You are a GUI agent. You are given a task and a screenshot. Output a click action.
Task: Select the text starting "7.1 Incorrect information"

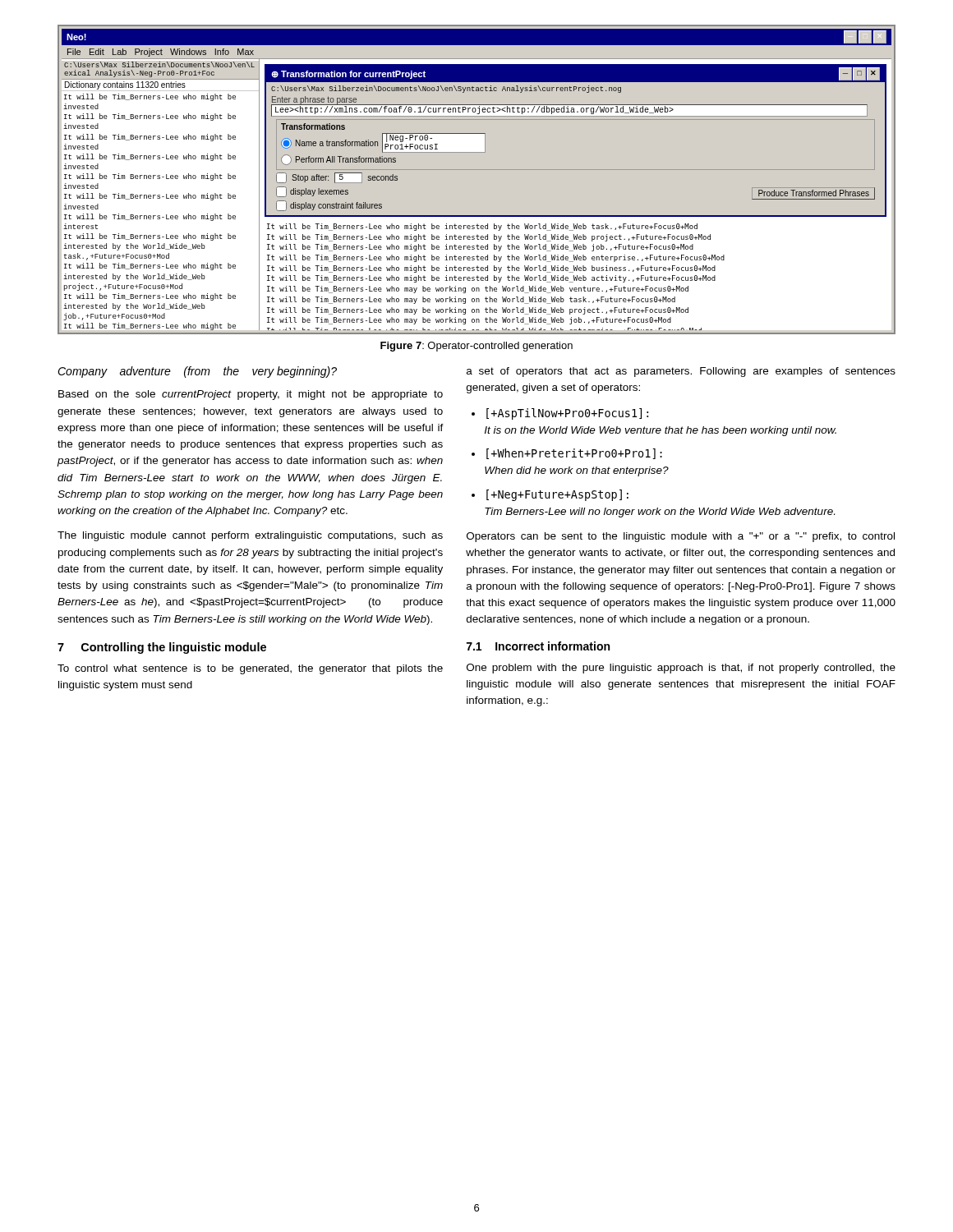point(538,646)
